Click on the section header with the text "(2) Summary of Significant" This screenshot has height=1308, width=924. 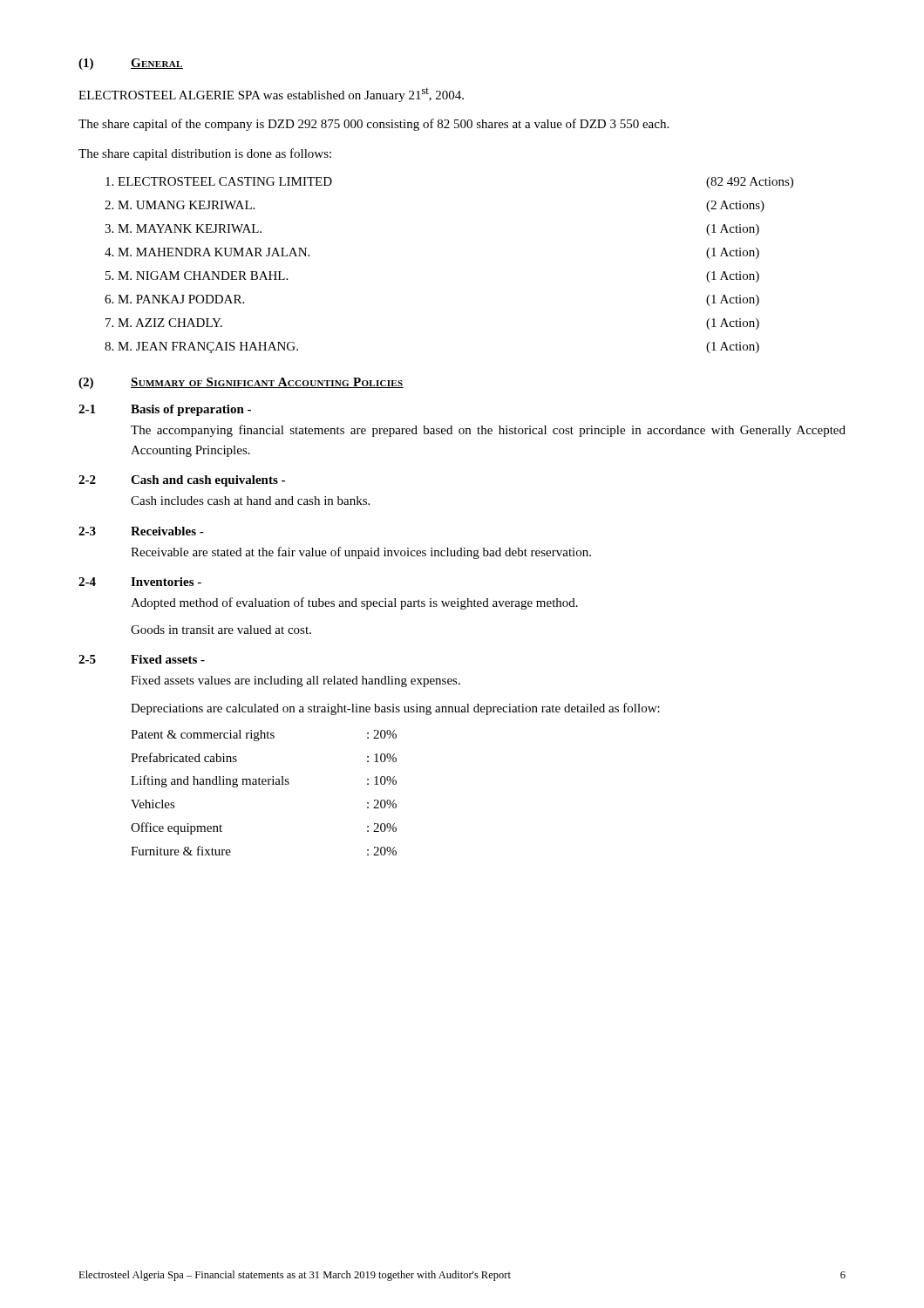click(241, 382)
